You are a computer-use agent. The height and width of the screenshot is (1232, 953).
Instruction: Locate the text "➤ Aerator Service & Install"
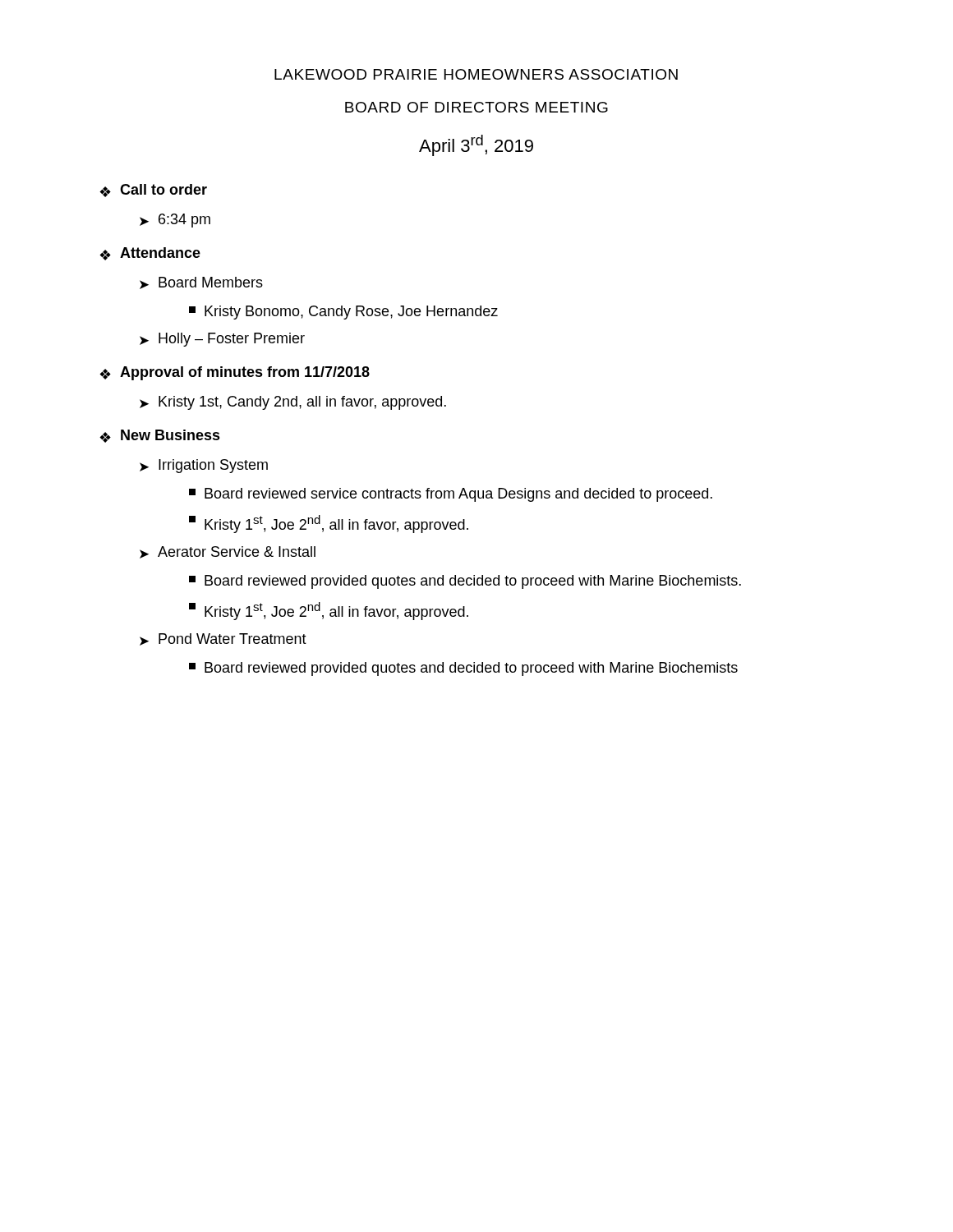[227, 553]
